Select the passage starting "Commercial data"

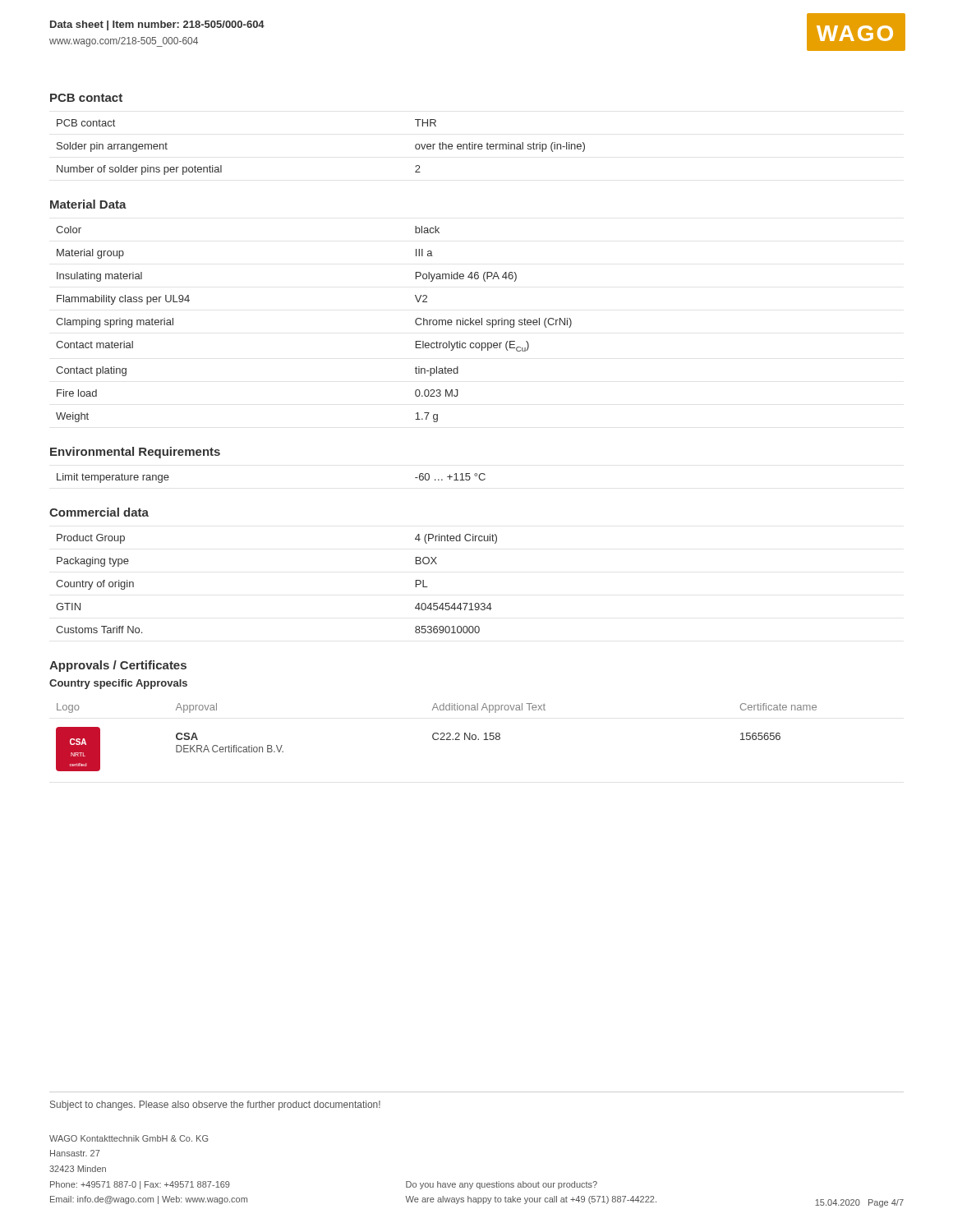99,512
